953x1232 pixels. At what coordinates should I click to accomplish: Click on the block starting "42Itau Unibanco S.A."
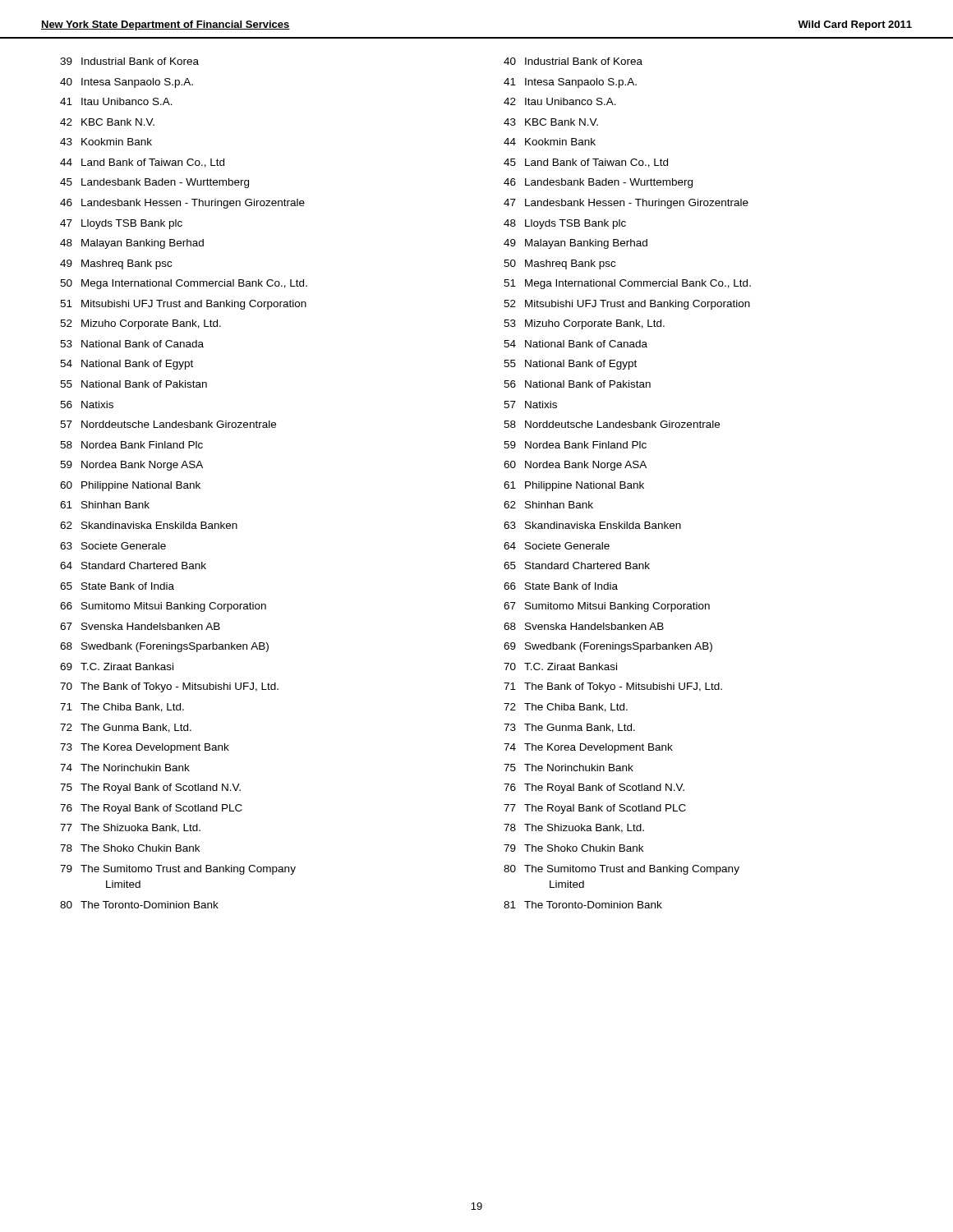[x=560, y=101]
